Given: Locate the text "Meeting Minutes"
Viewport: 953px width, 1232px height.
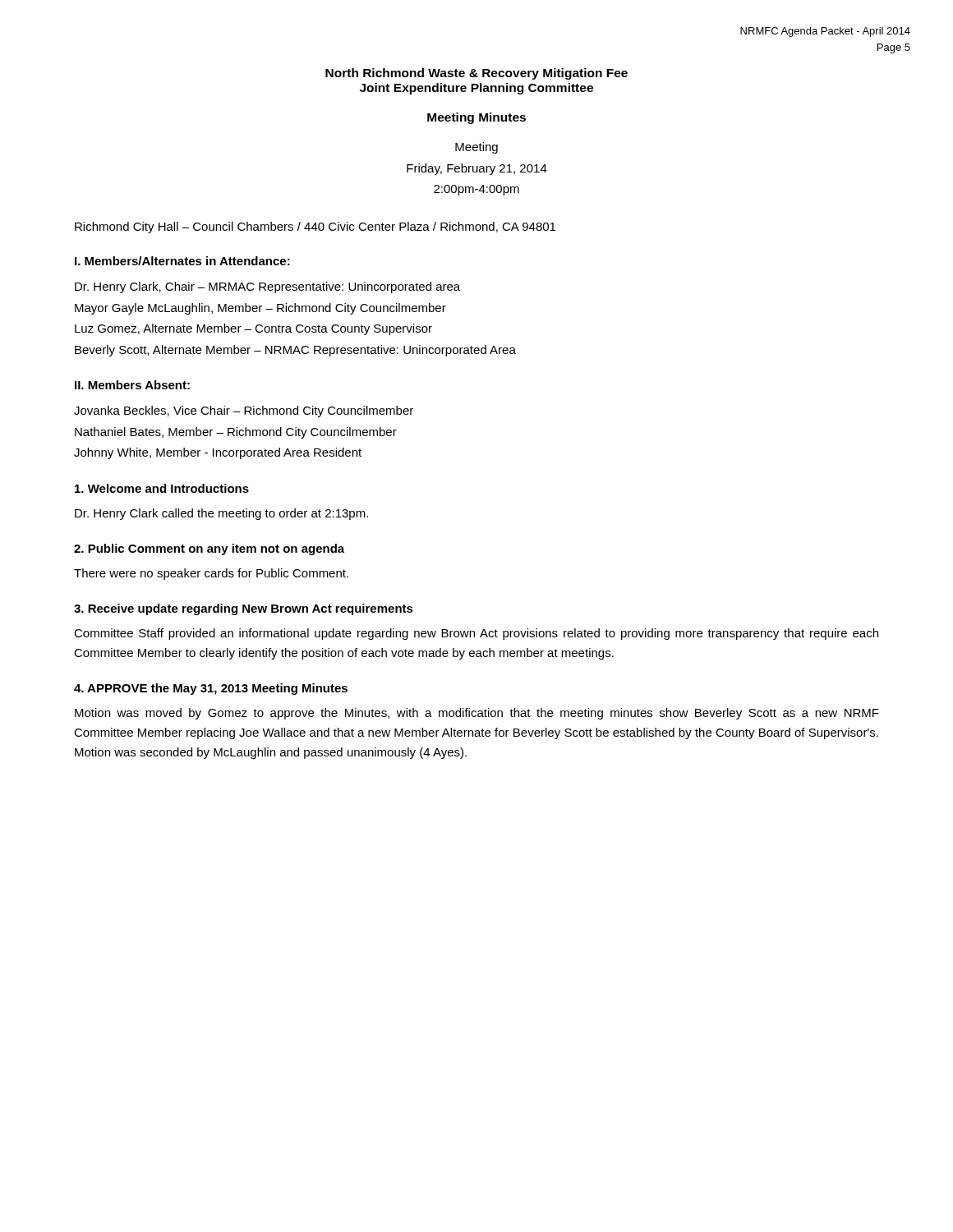Looking at the screenshot, I should click(476, 117).
